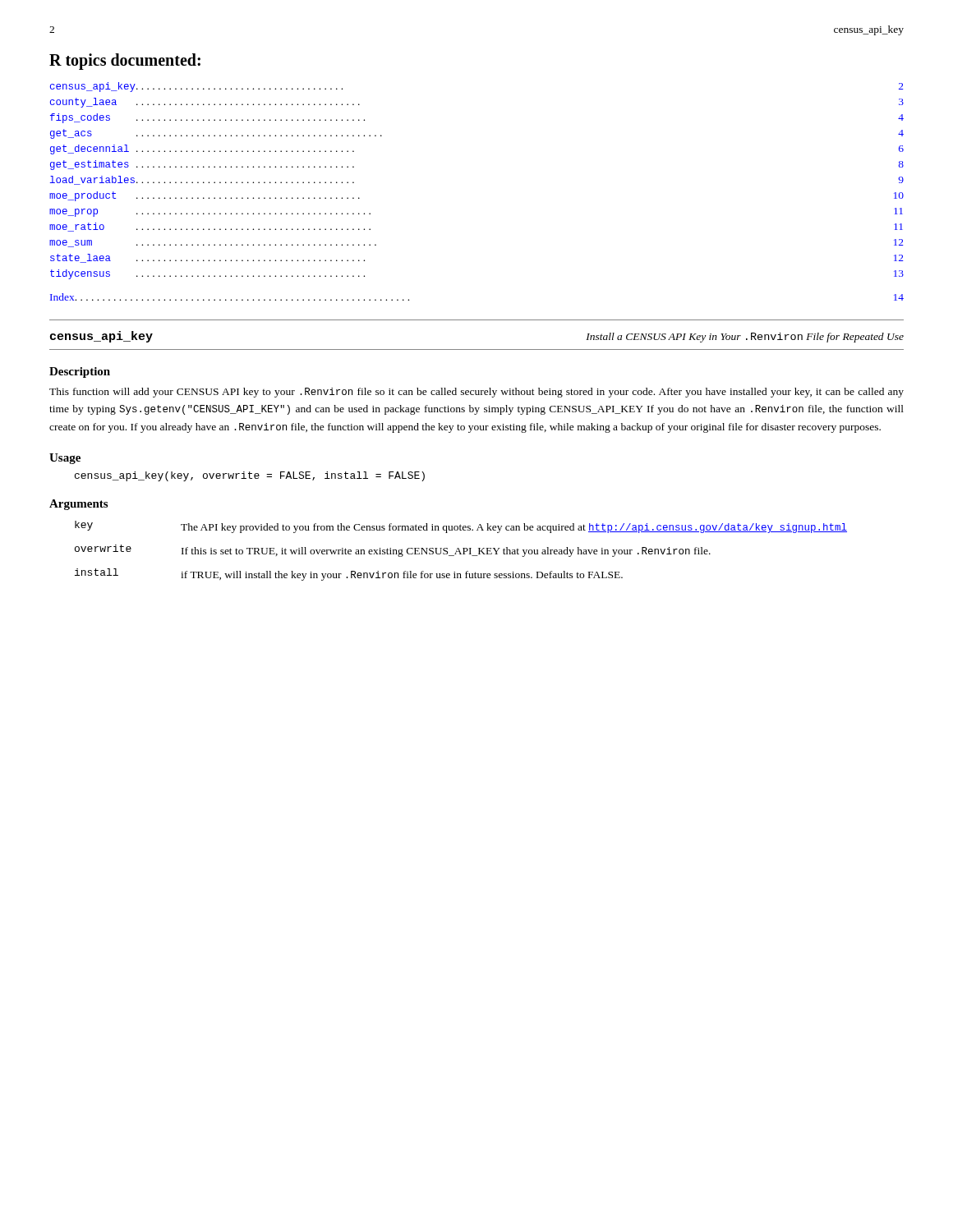
Task: Locate the table with the text "if TRUE, will install the"
Action: [476, 551]
